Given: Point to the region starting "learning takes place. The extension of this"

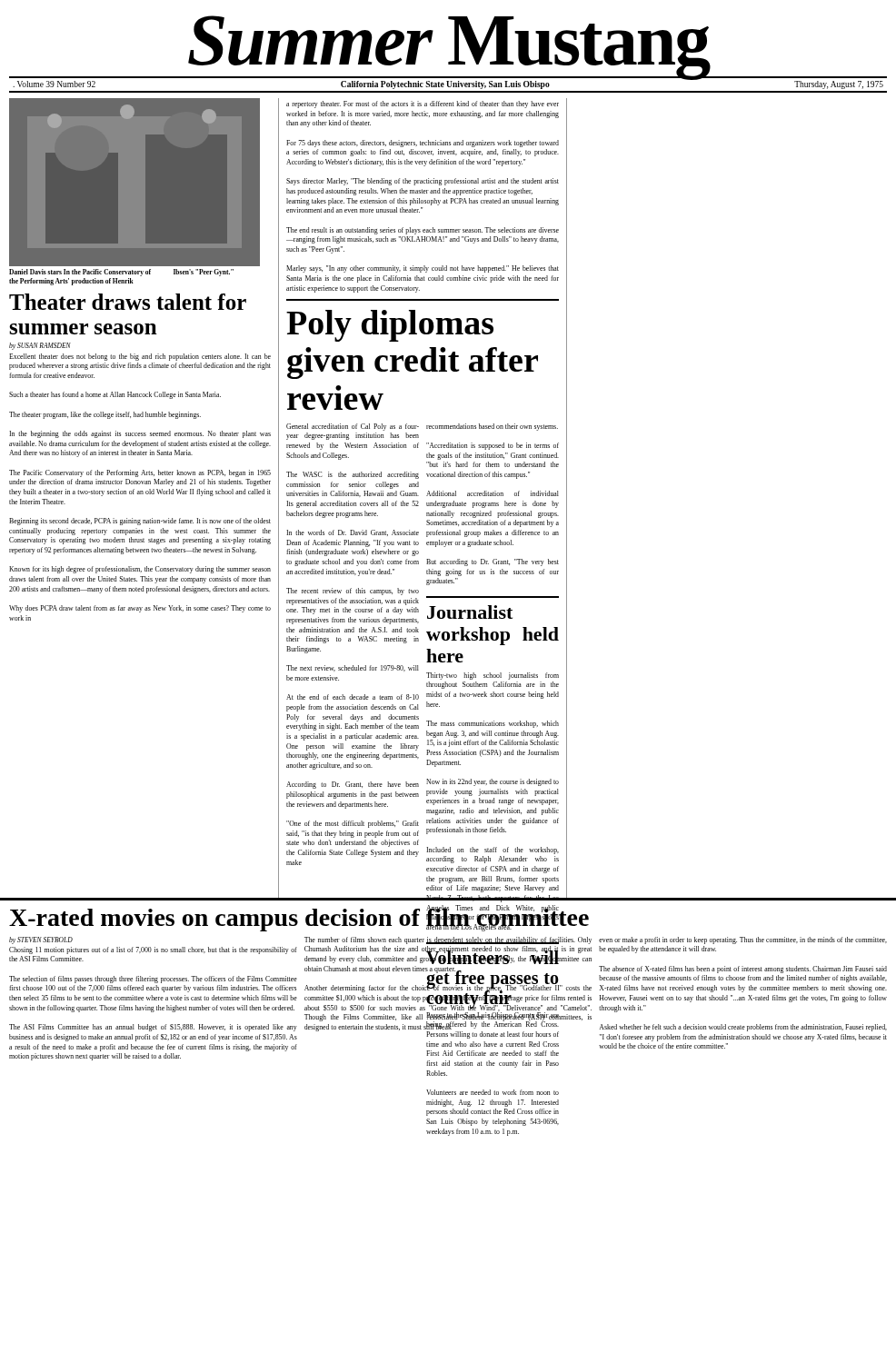Looking at the screenshot, I should [423, 245].
